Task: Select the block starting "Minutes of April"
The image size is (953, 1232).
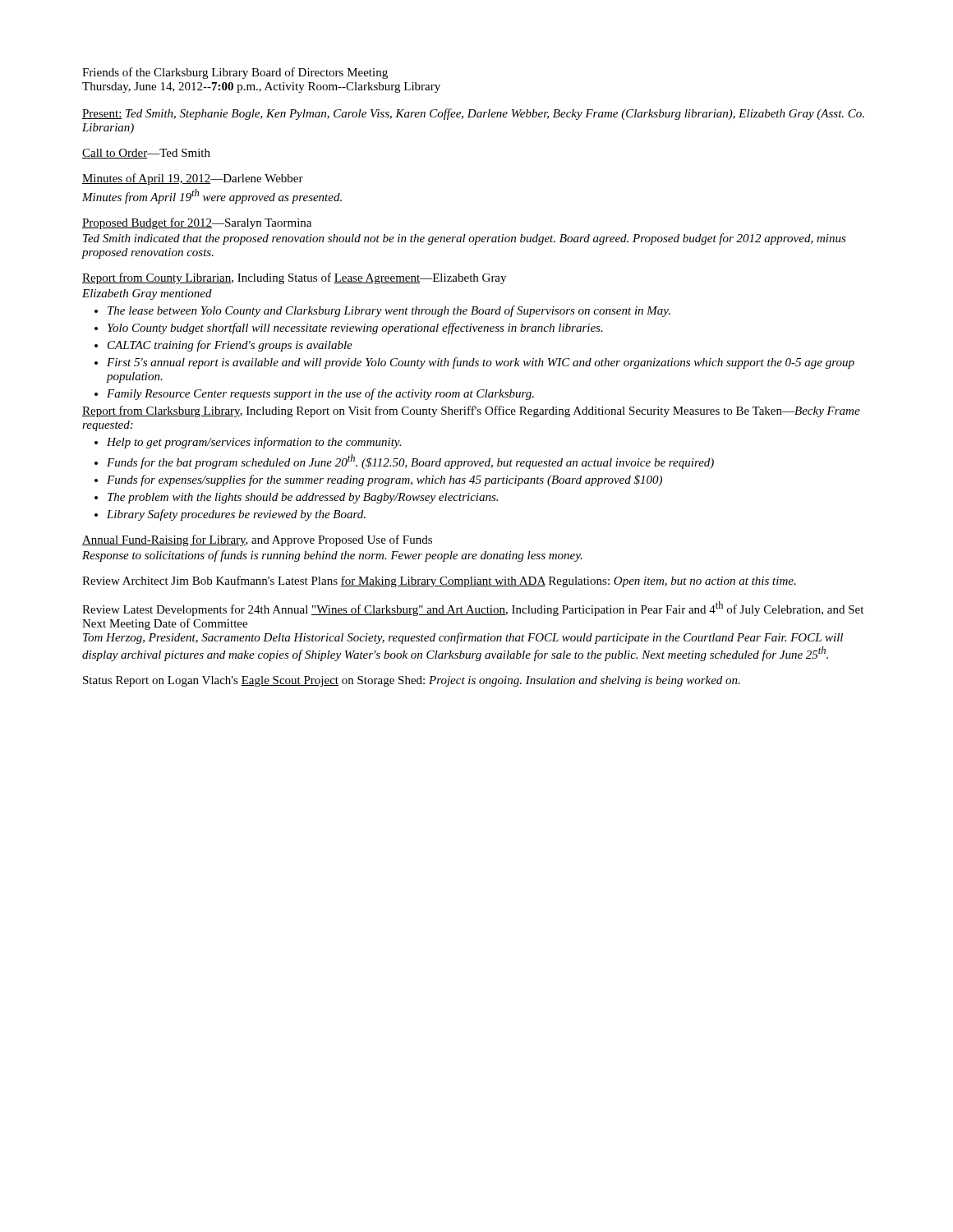Action: click(192, 178)
